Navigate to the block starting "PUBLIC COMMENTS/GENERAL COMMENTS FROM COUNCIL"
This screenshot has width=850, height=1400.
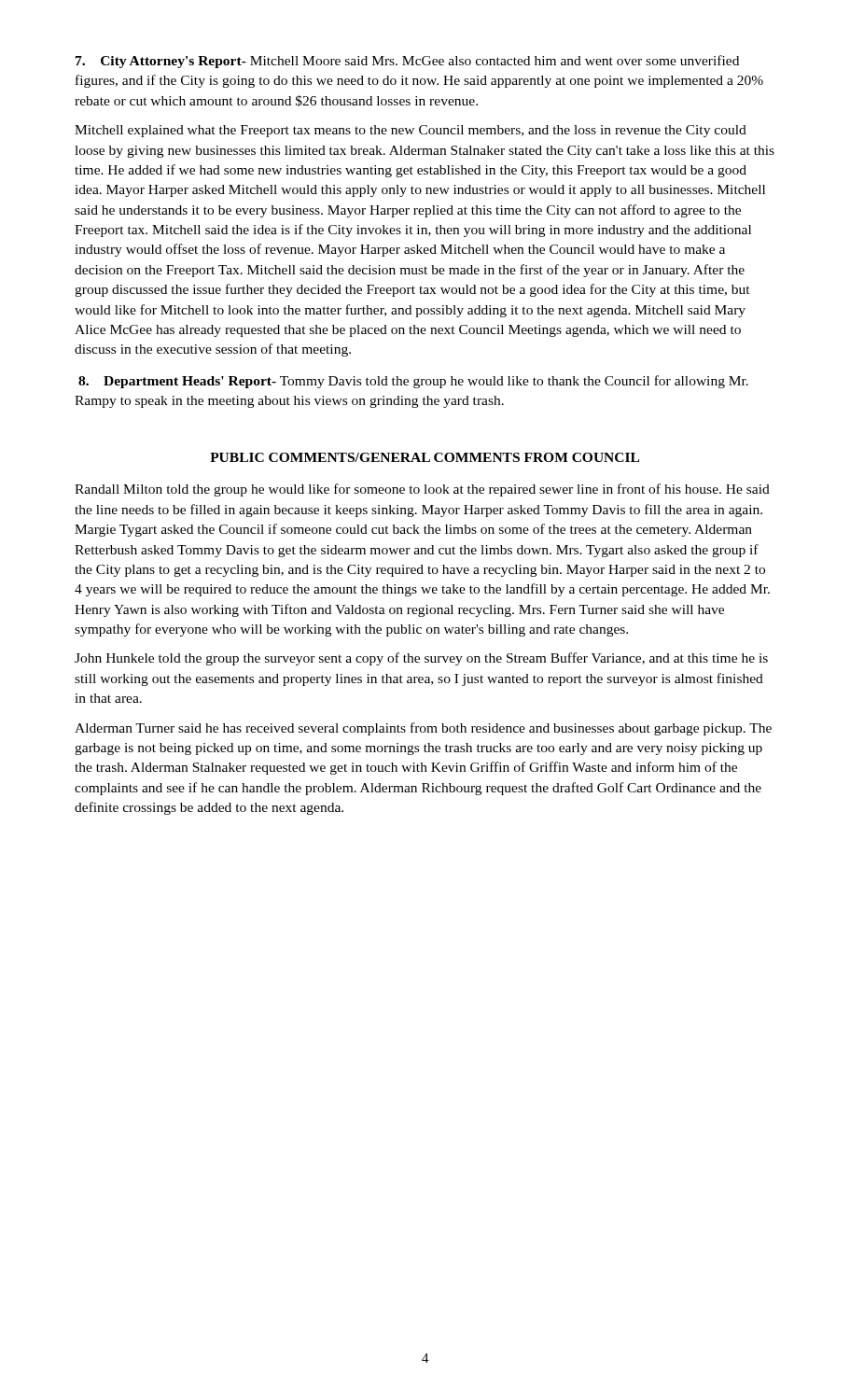(425, 457)
